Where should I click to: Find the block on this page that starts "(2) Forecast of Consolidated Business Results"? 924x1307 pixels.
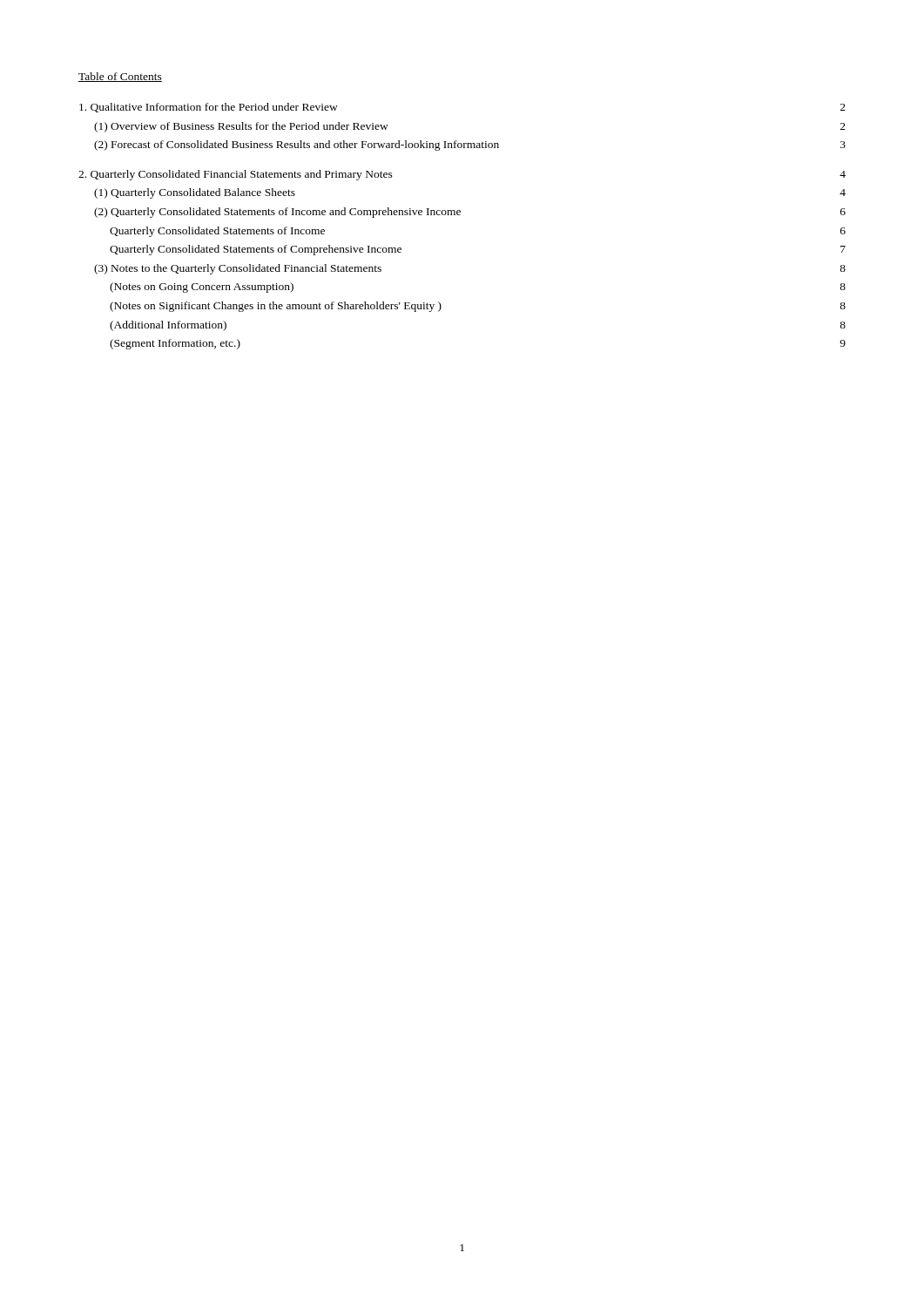[x=470, y=145]
